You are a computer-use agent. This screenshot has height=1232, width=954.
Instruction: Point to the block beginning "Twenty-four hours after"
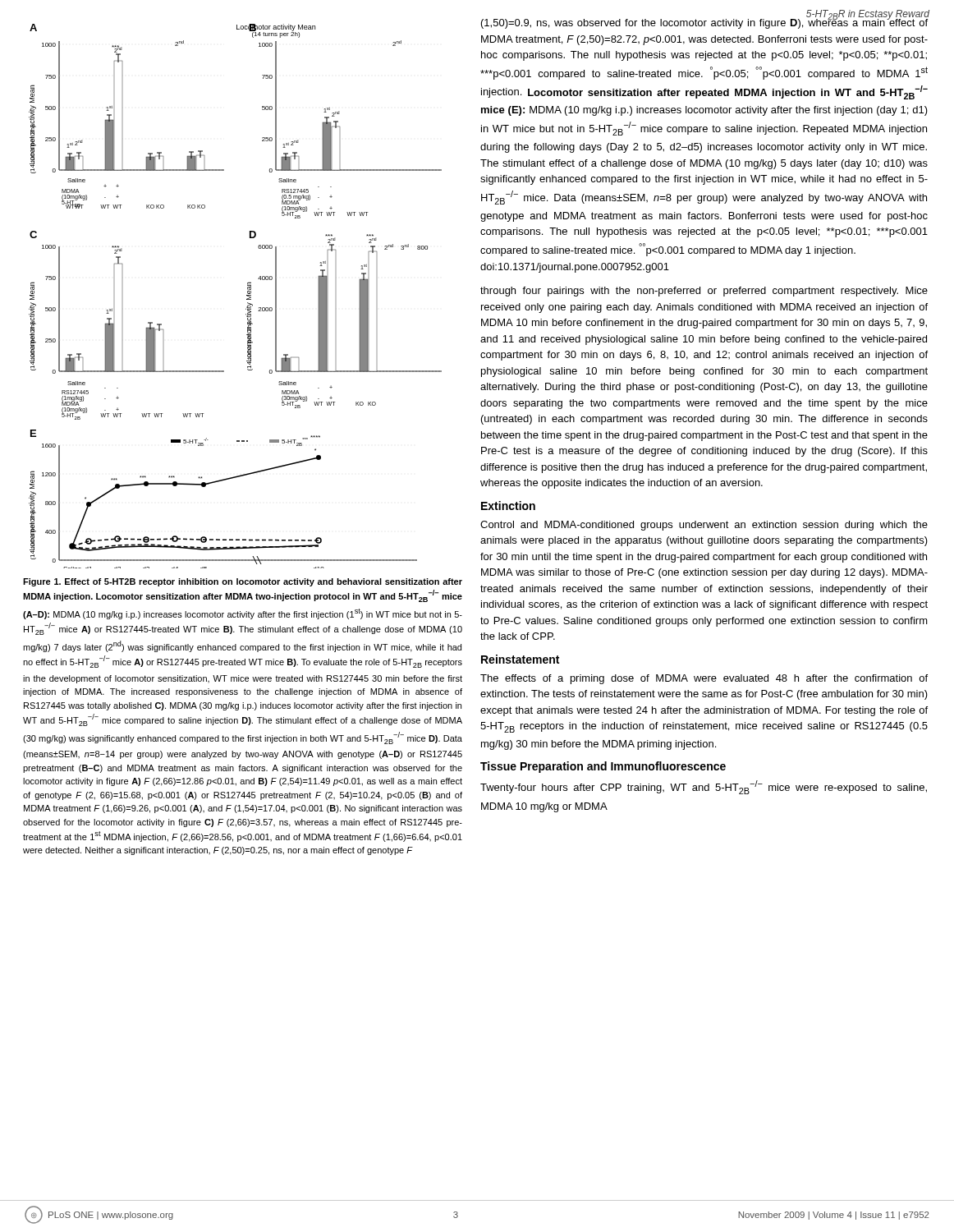coord(704,796)
